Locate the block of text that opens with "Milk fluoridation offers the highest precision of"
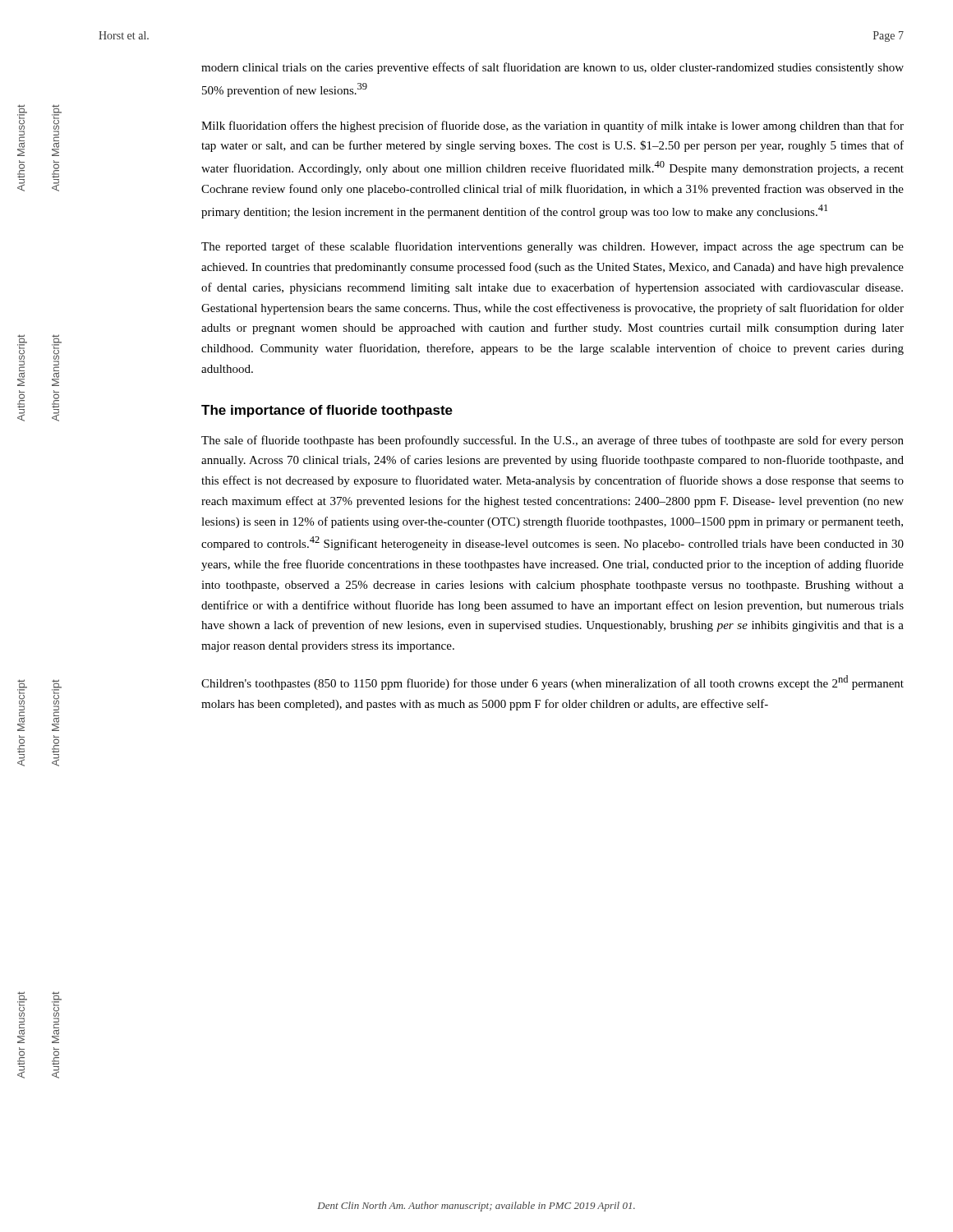This screenshot has width=953, height=1232. 553,168
